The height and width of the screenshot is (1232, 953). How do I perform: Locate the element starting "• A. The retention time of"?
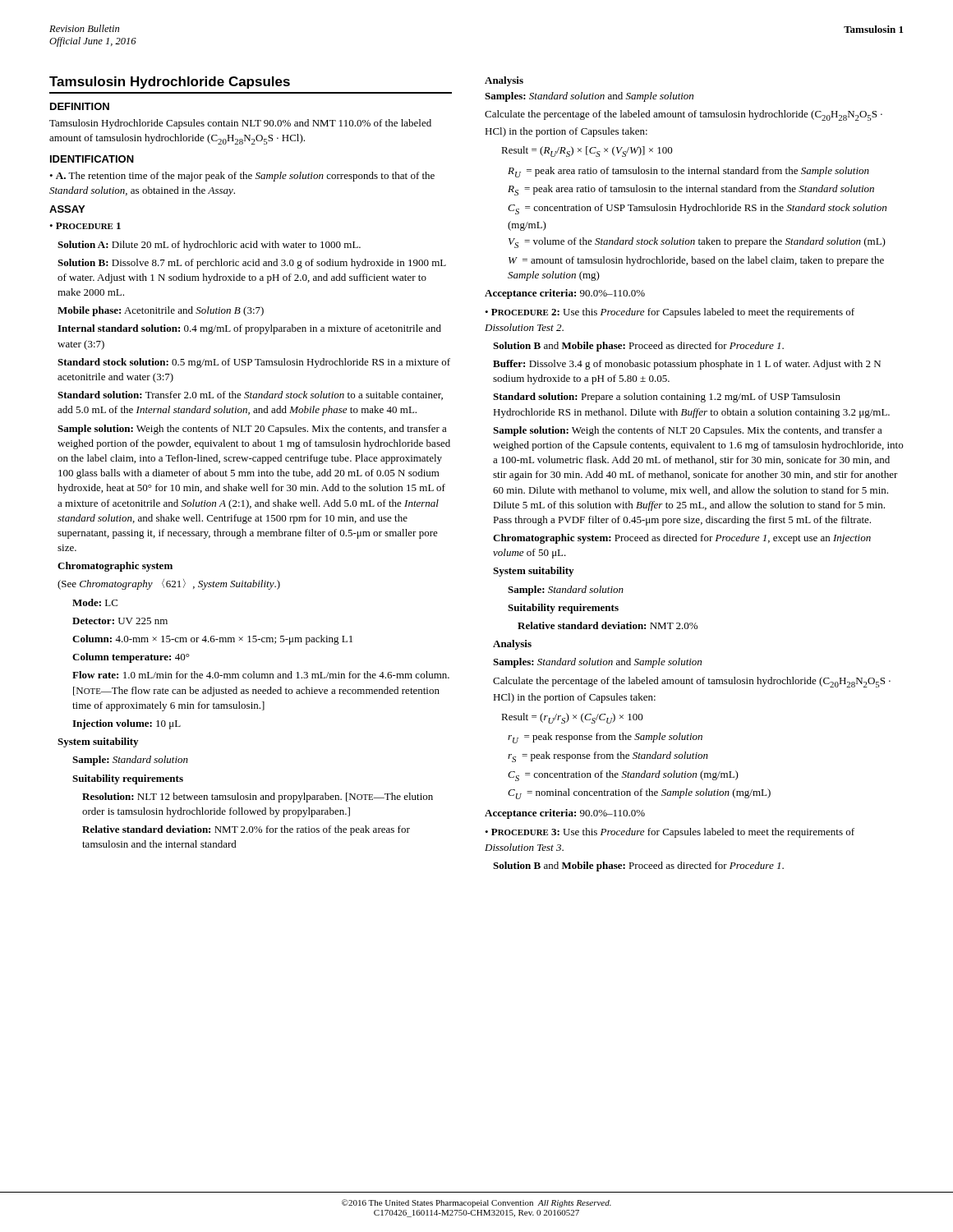(251, 183)
